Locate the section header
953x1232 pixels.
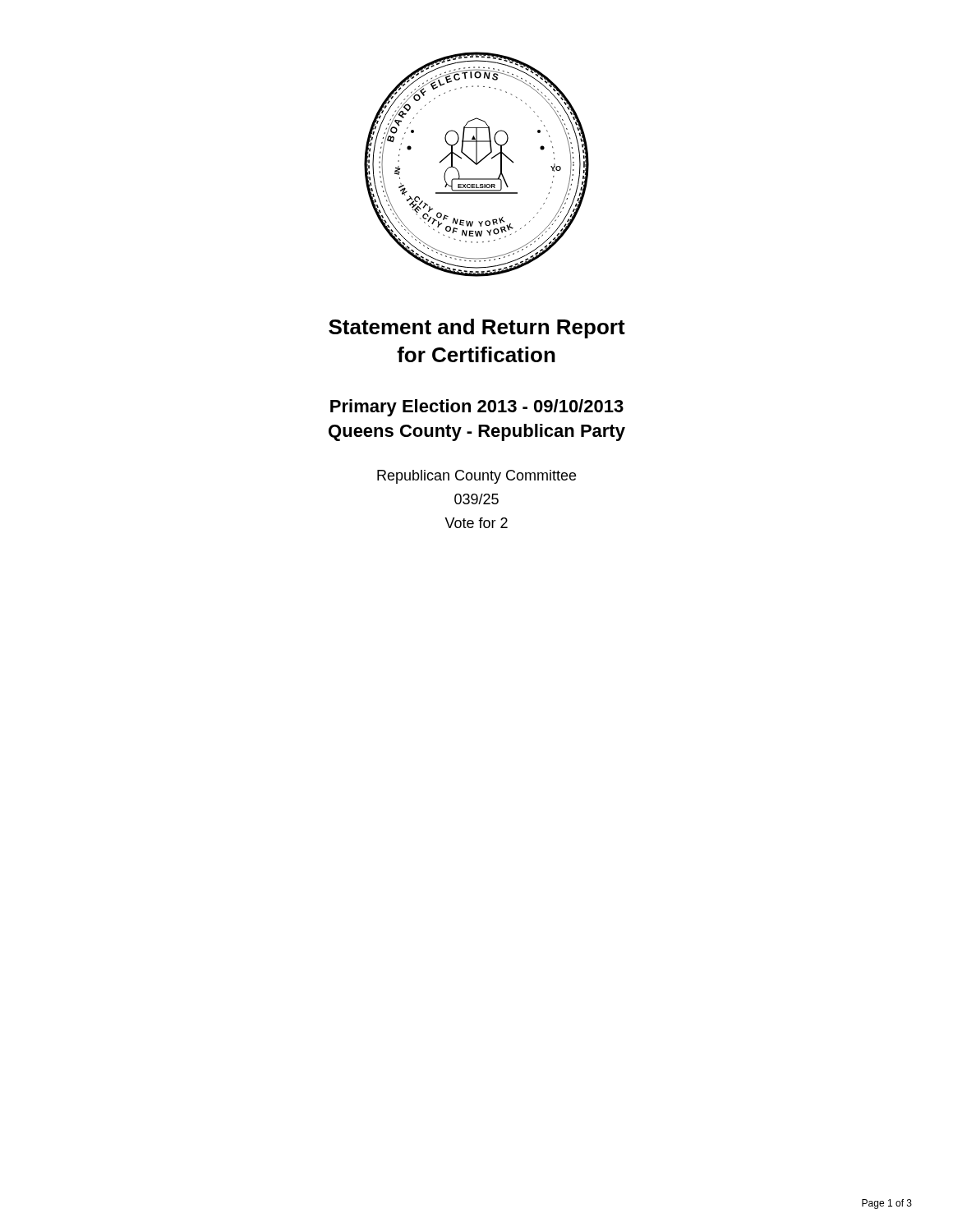(x=476, y=419)
